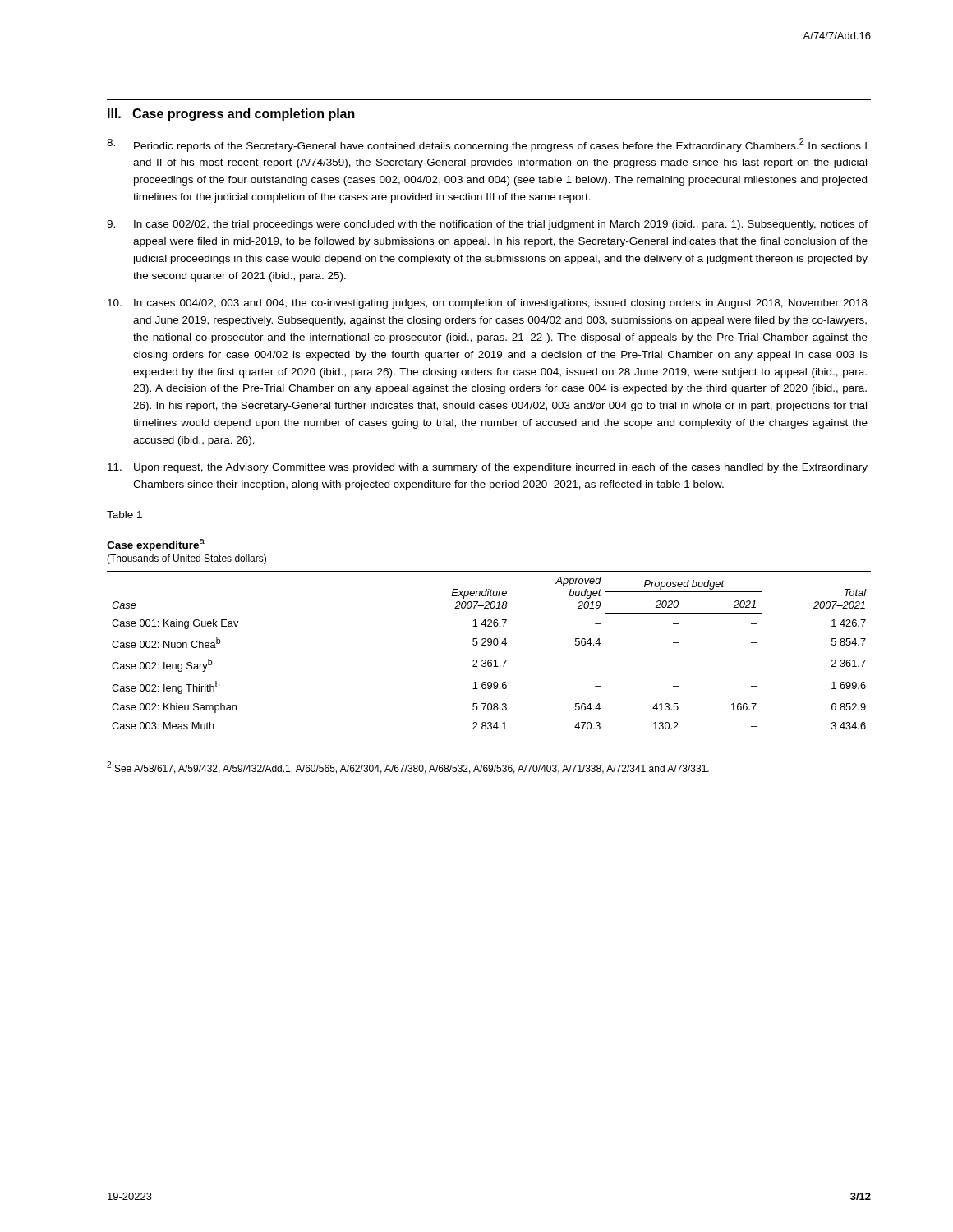Click on the text block that says "Periodic reports of the Secretary-General have contained"

pyautogui.click(x=487, y=171)
